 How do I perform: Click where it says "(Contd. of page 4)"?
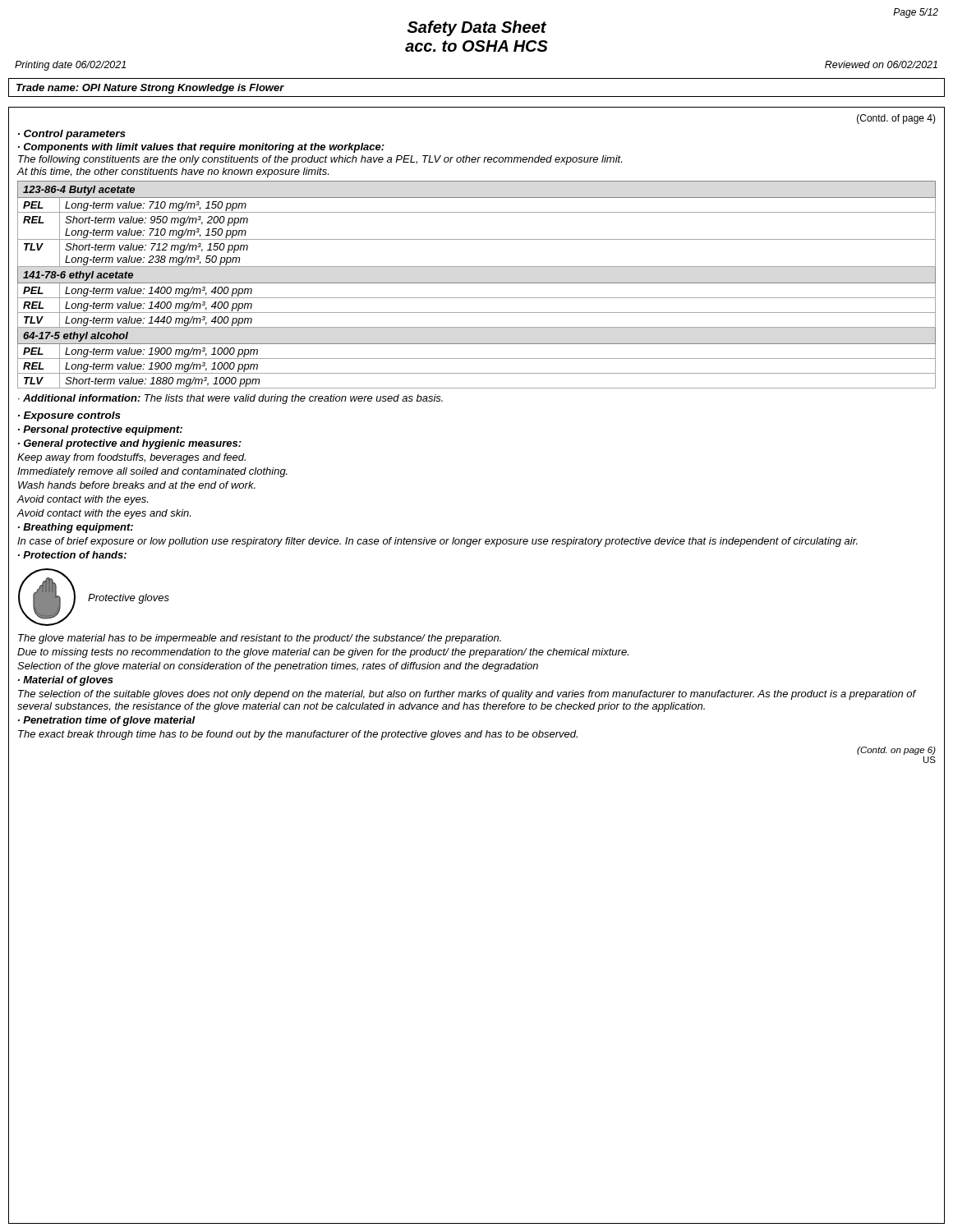pyautogui.click(x=896, y=118)
